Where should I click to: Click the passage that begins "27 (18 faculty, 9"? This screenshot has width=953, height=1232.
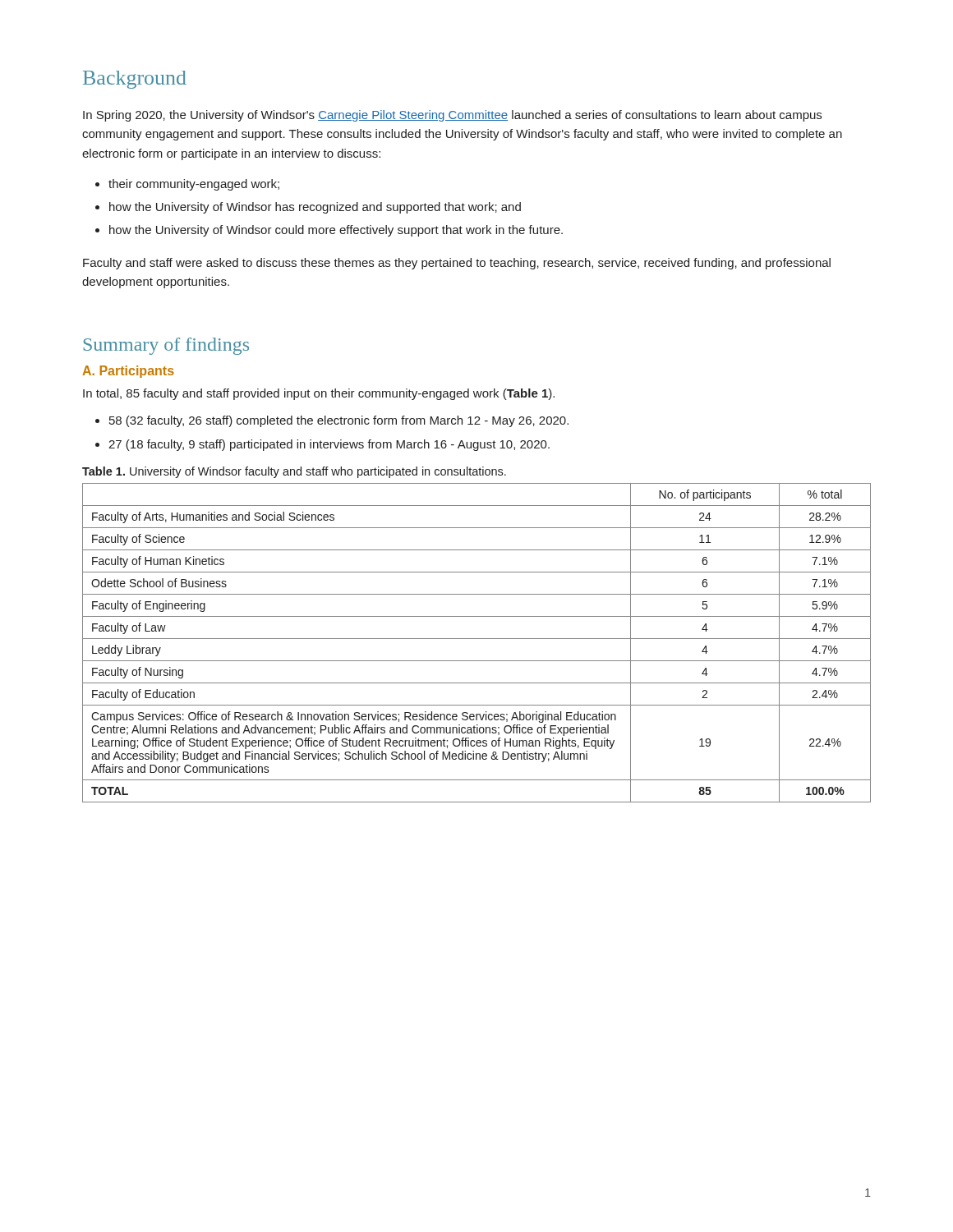tap(476, 444)
